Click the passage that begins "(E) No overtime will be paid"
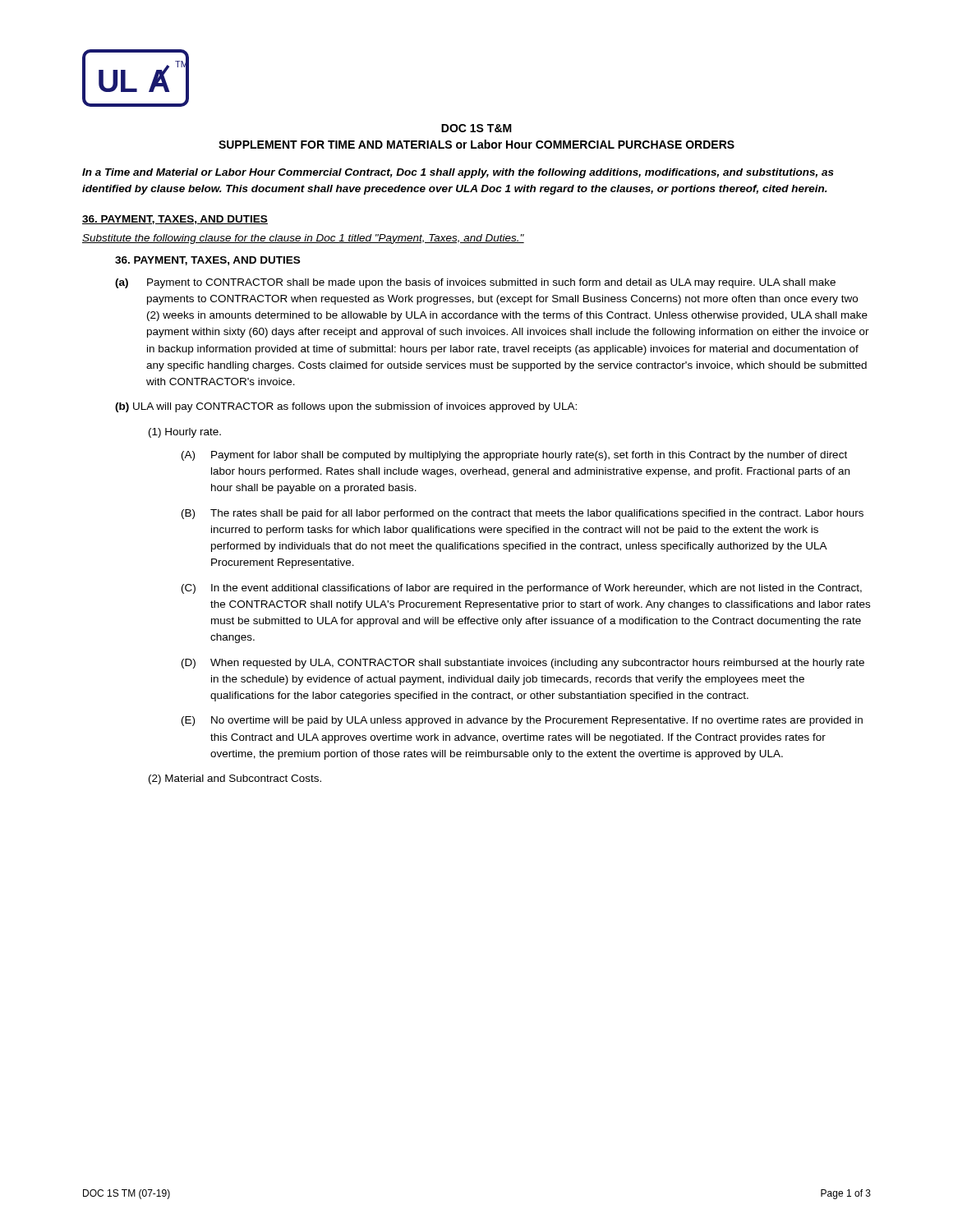This screenshot has height=1232, width=953. click(526, 737)
